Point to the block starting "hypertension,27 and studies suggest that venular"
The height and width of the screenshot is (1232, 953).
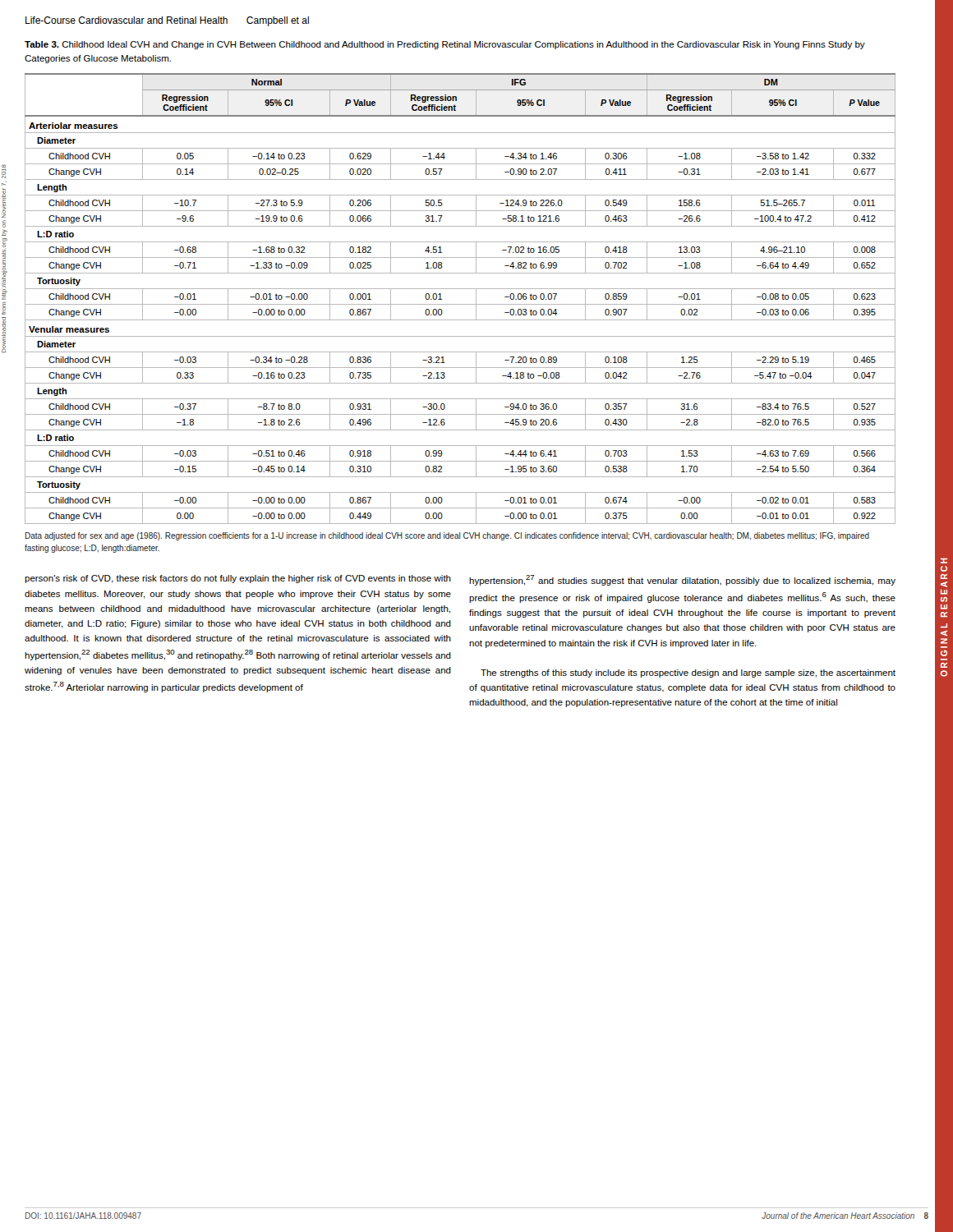click(682, 640)
